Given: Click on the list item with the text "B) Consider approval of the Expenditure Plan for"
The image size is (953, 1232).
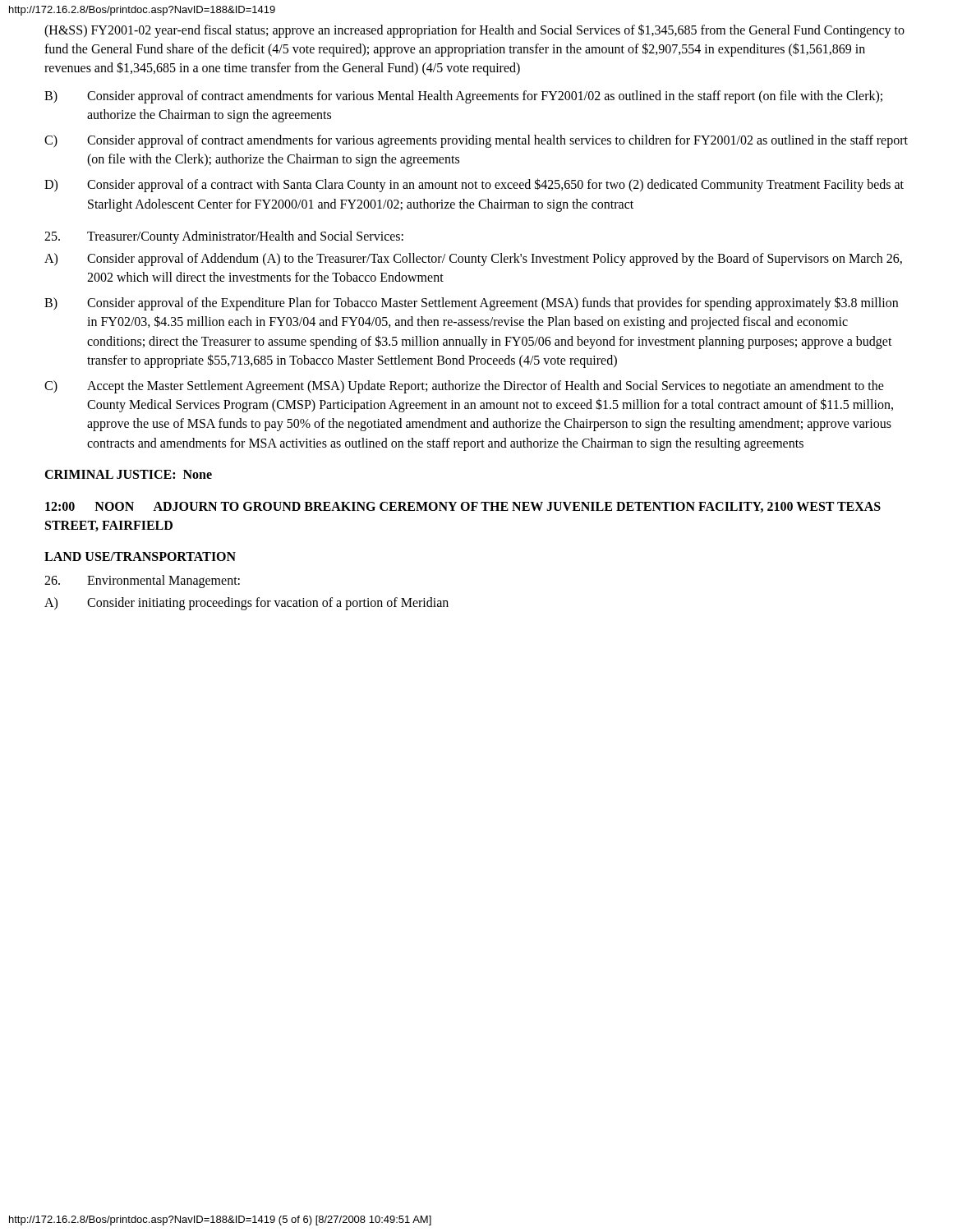Looking at the screenshot, I should [x=476, y=332].
